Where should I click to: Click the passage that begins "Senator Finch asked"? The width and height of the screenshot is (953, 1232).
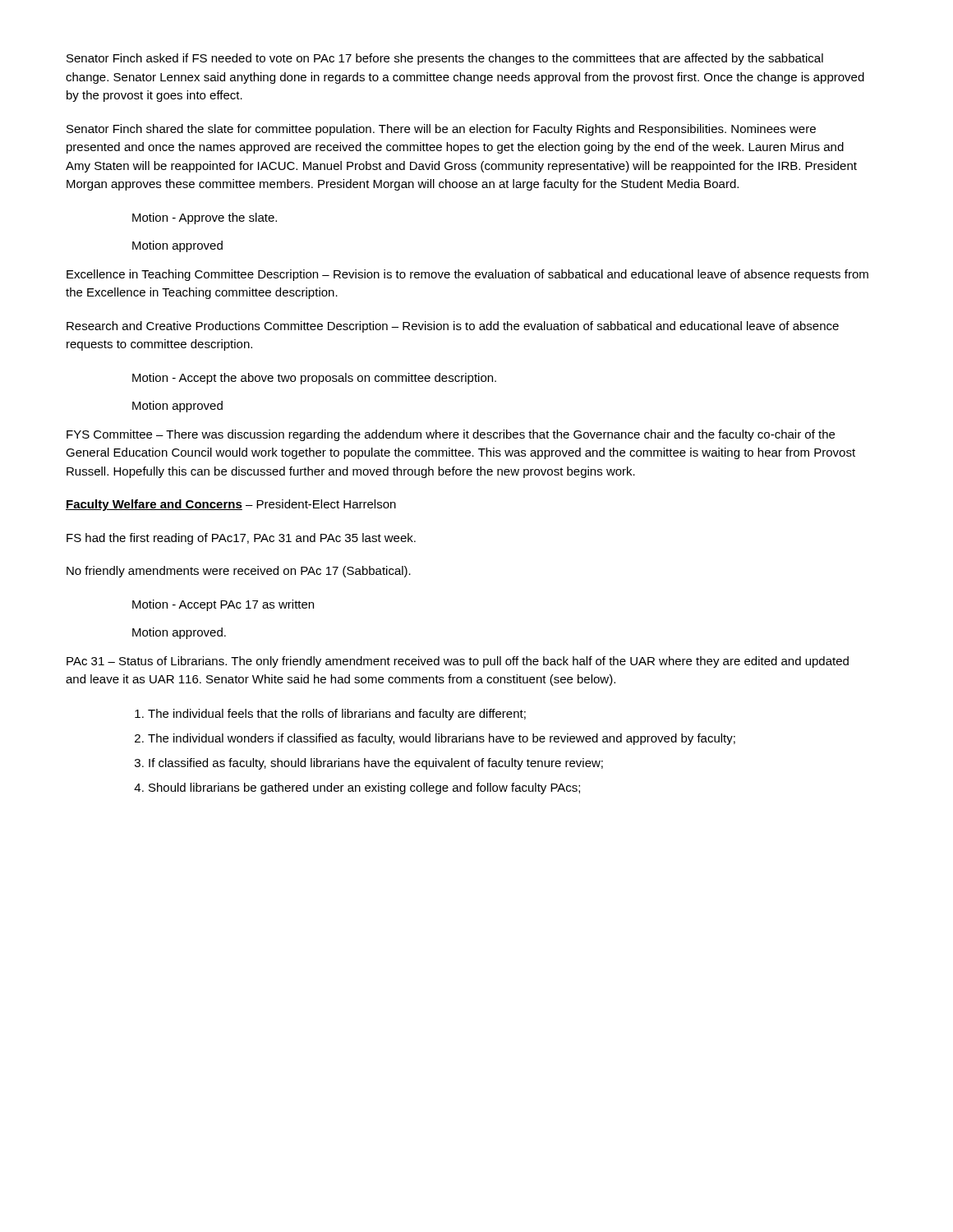point(465,76)
